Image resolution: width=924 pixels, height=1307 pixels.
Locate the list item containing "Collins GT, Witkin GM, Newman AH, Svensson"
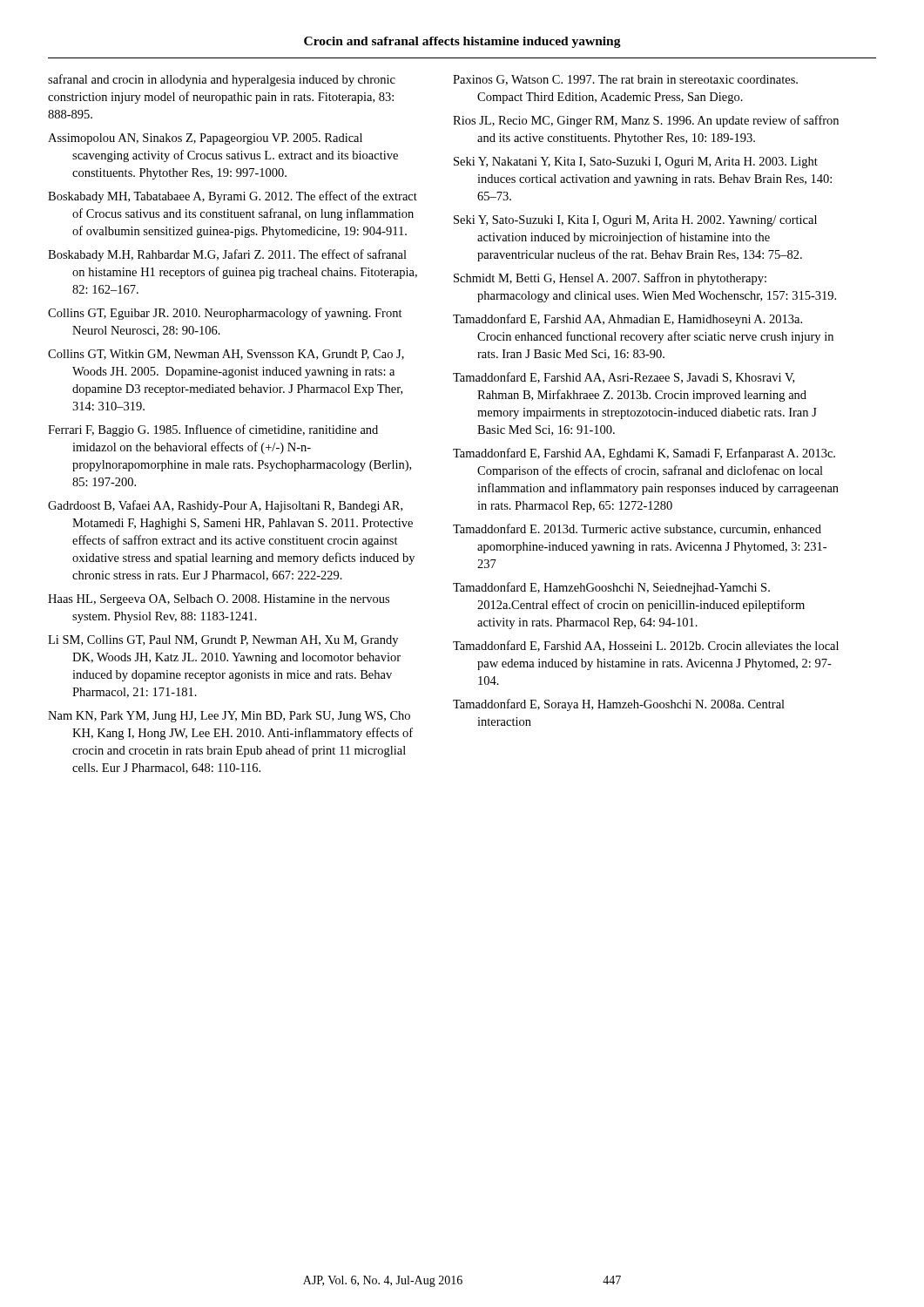[x=226, y=380]
